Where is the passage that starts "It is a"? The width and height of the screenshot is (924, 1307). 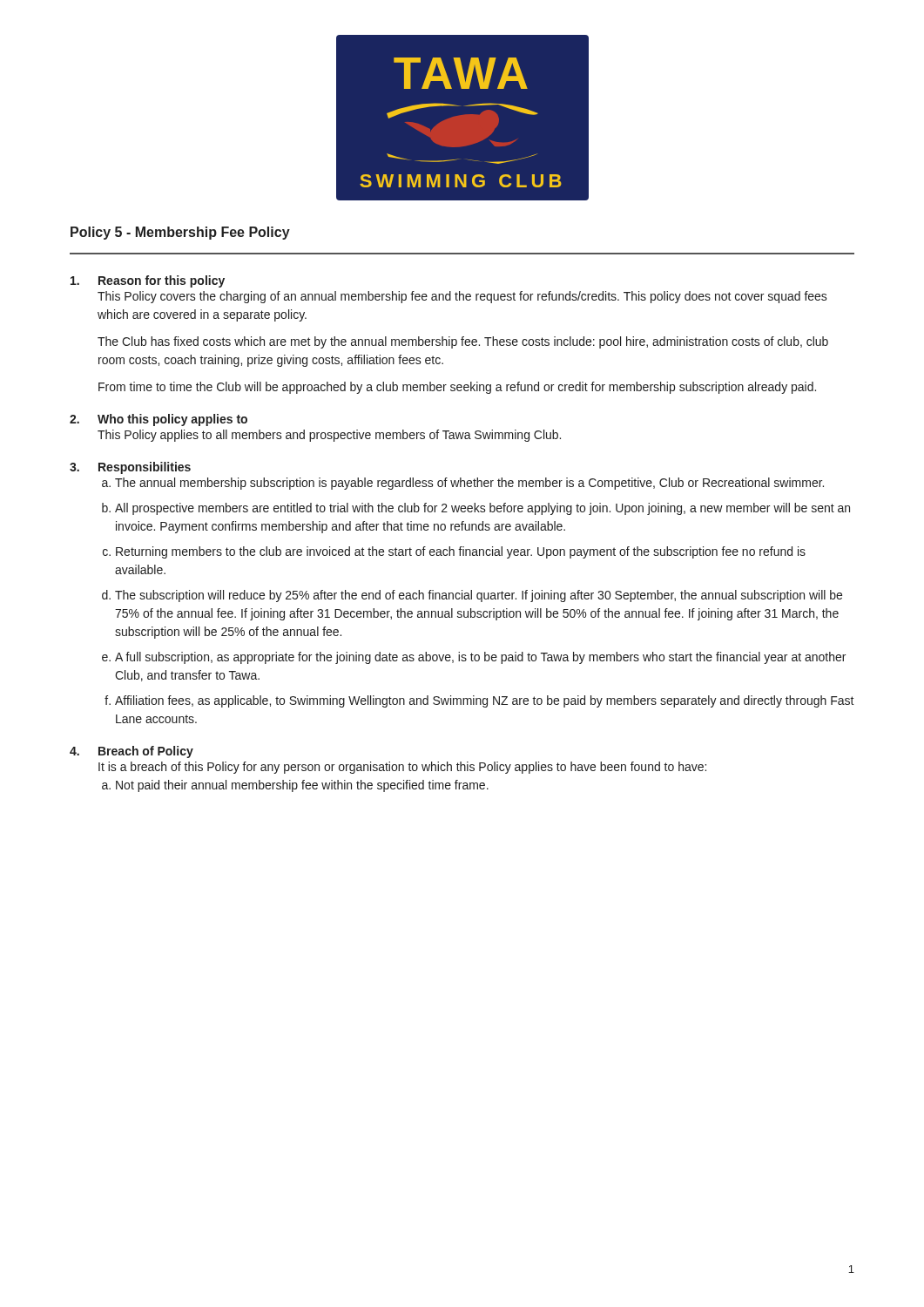click(476, 767)
